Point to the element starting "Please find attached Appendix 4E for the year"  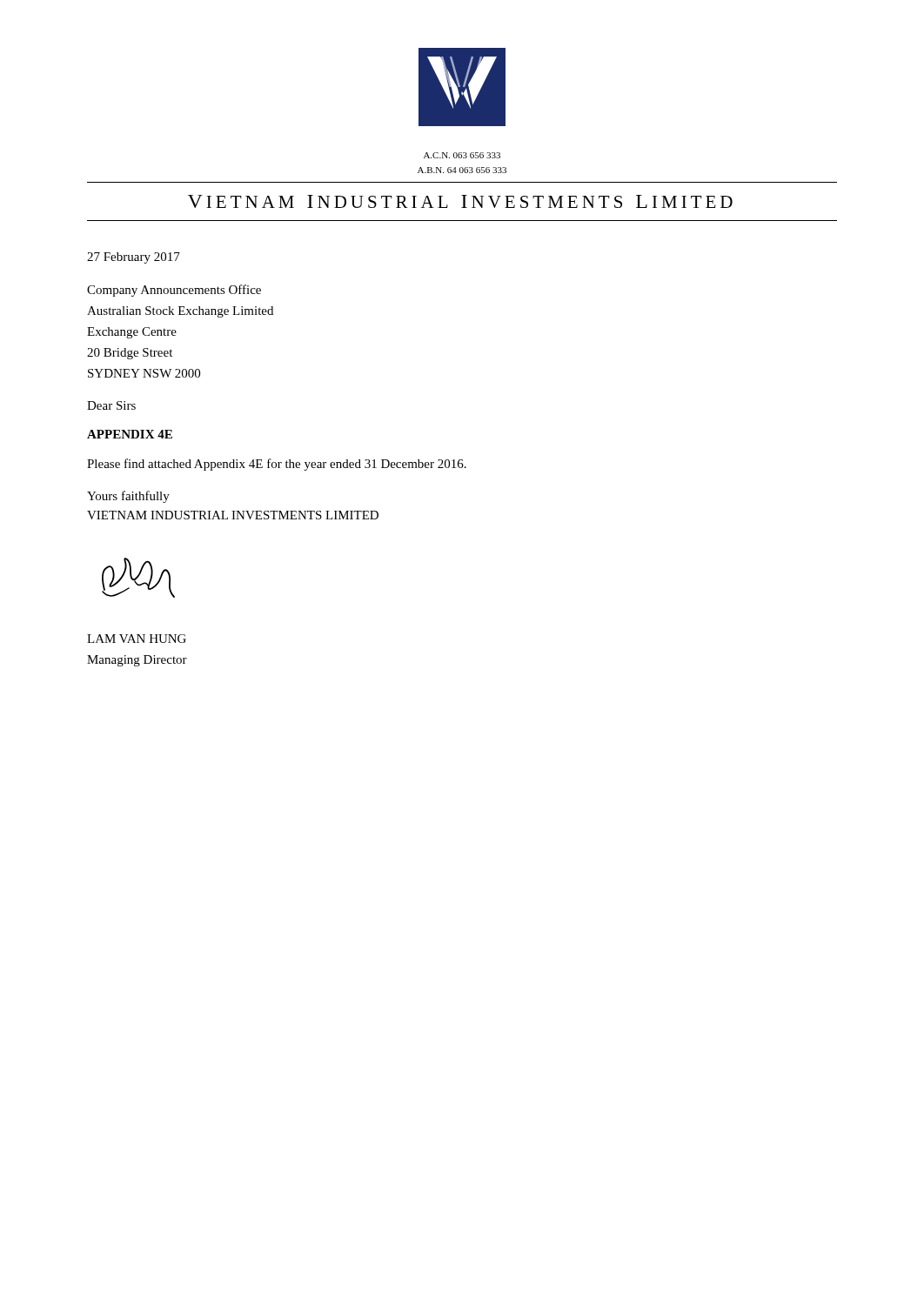[277, 464]
